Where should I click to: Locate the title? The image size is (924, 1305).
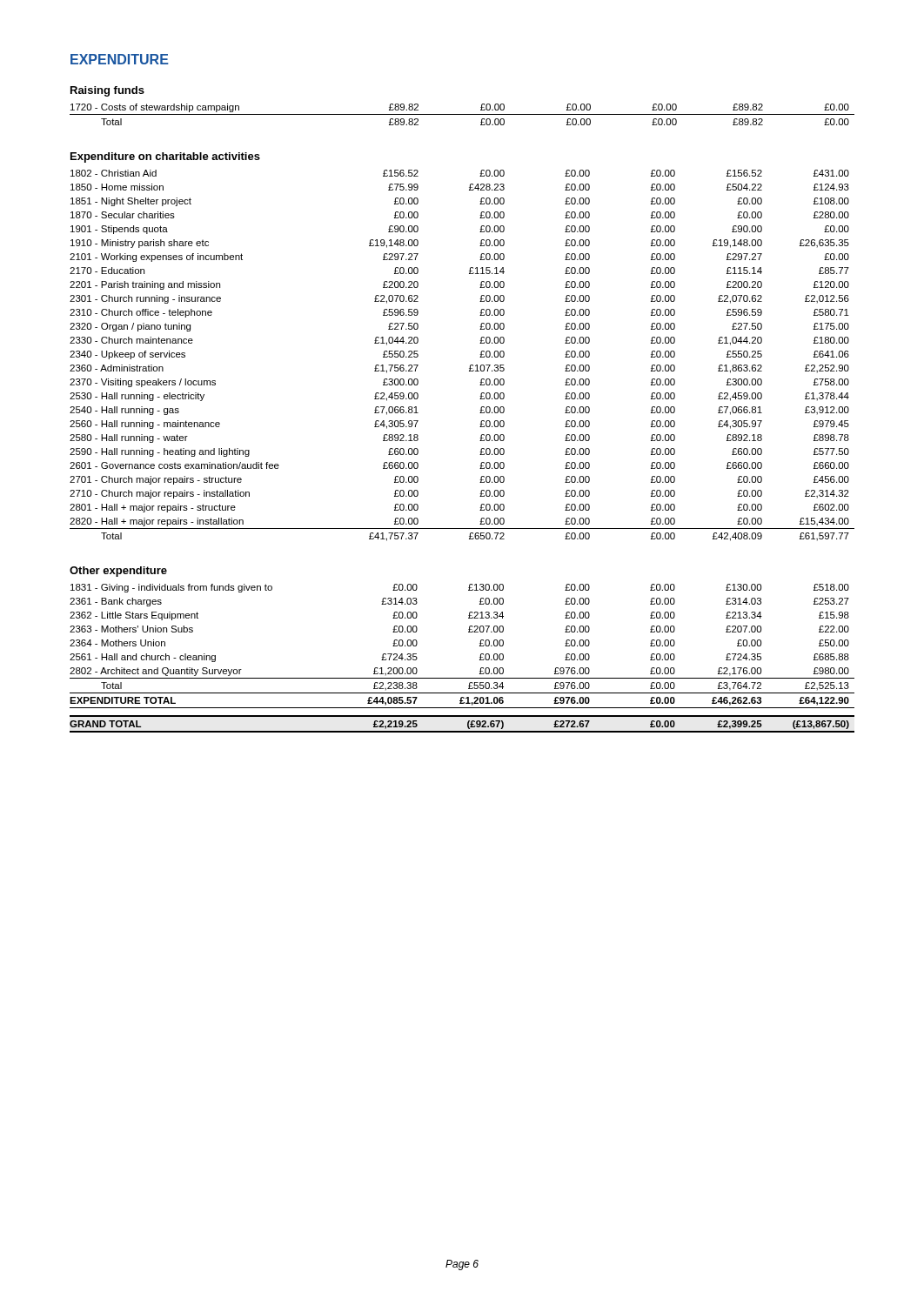tap(462, 60)
